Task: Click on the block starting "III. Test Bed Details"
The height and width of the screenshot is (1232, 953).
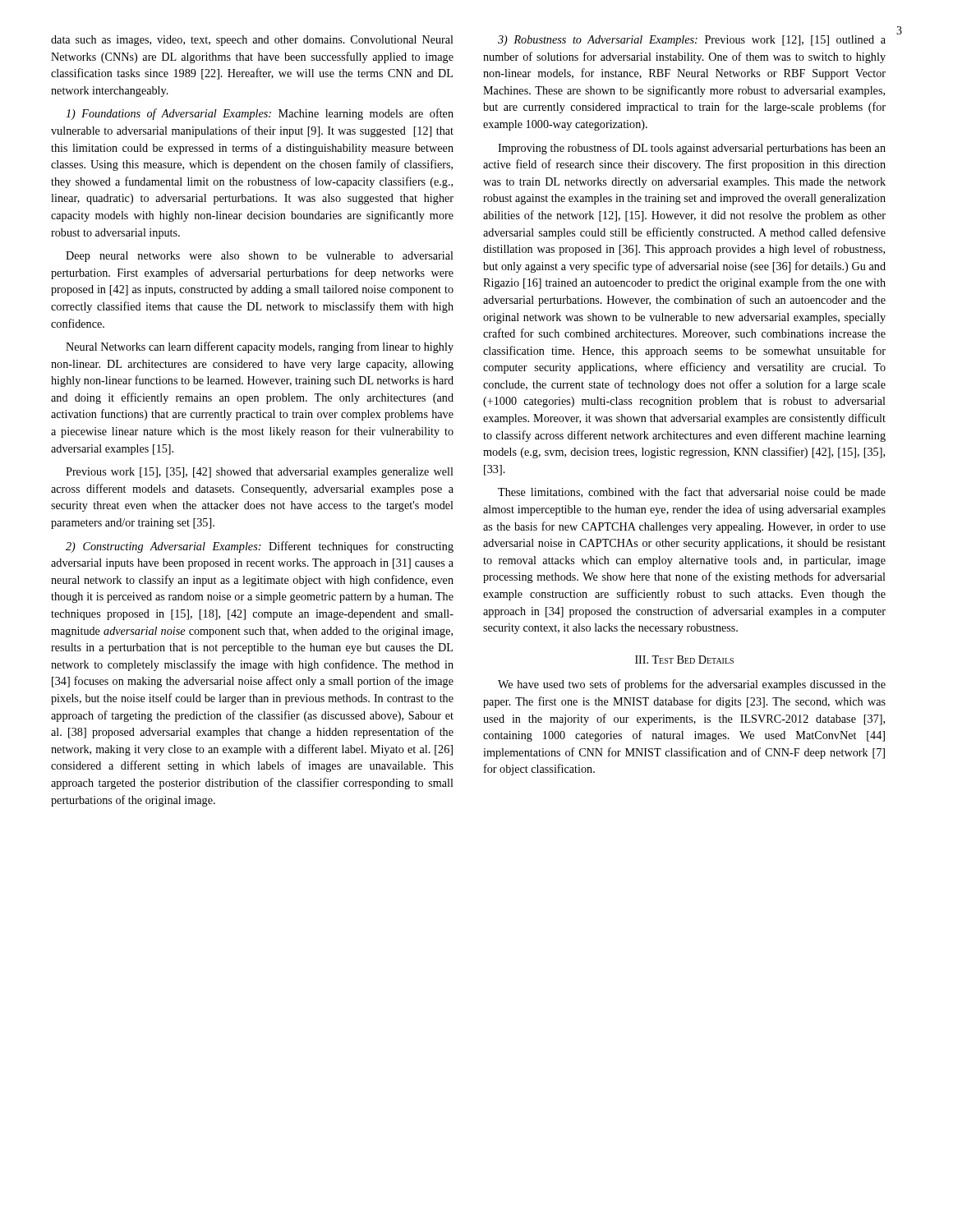Action: [684, 659]
